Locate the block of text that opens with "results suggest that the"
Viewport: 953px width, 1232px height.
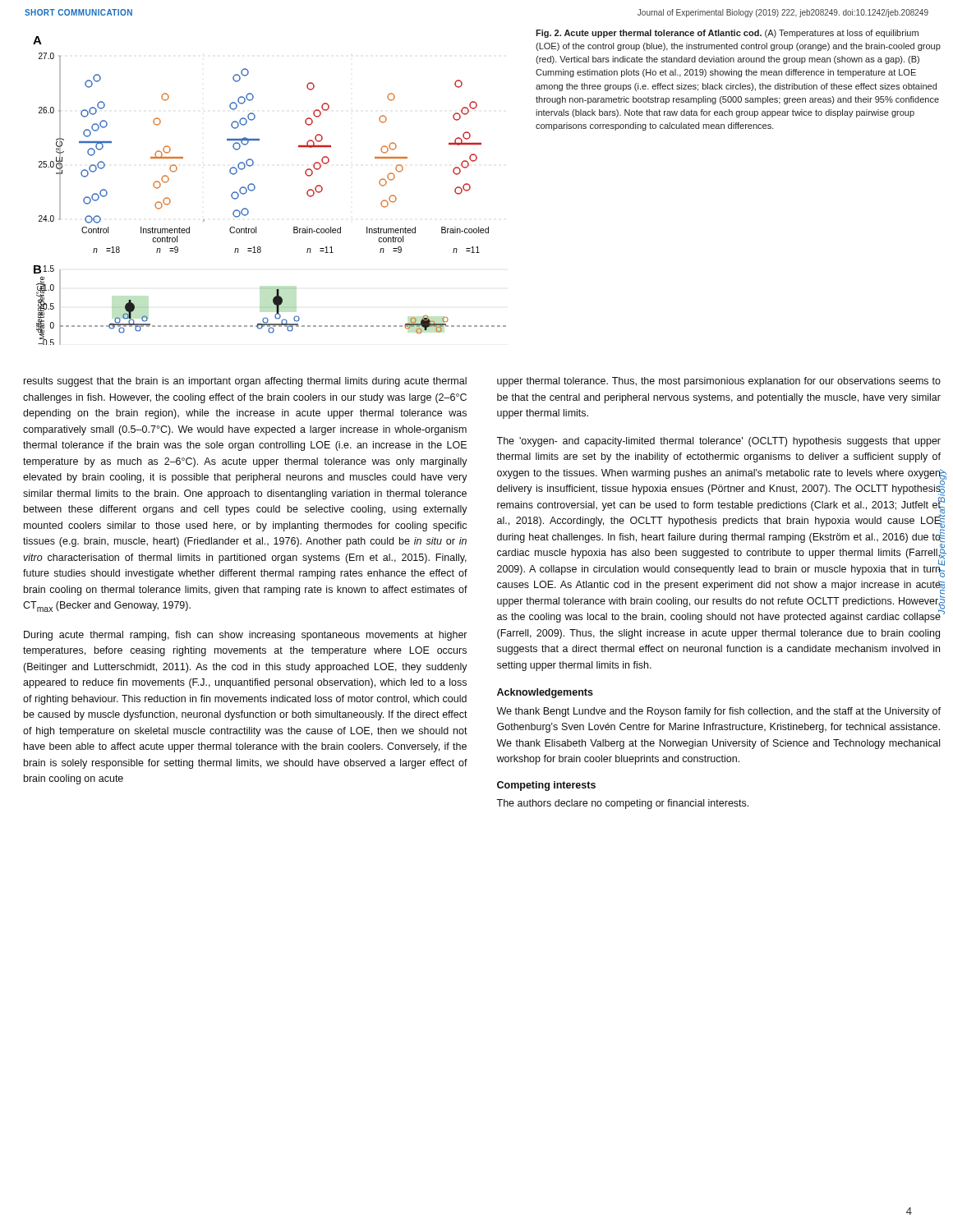tap(245, 494)
